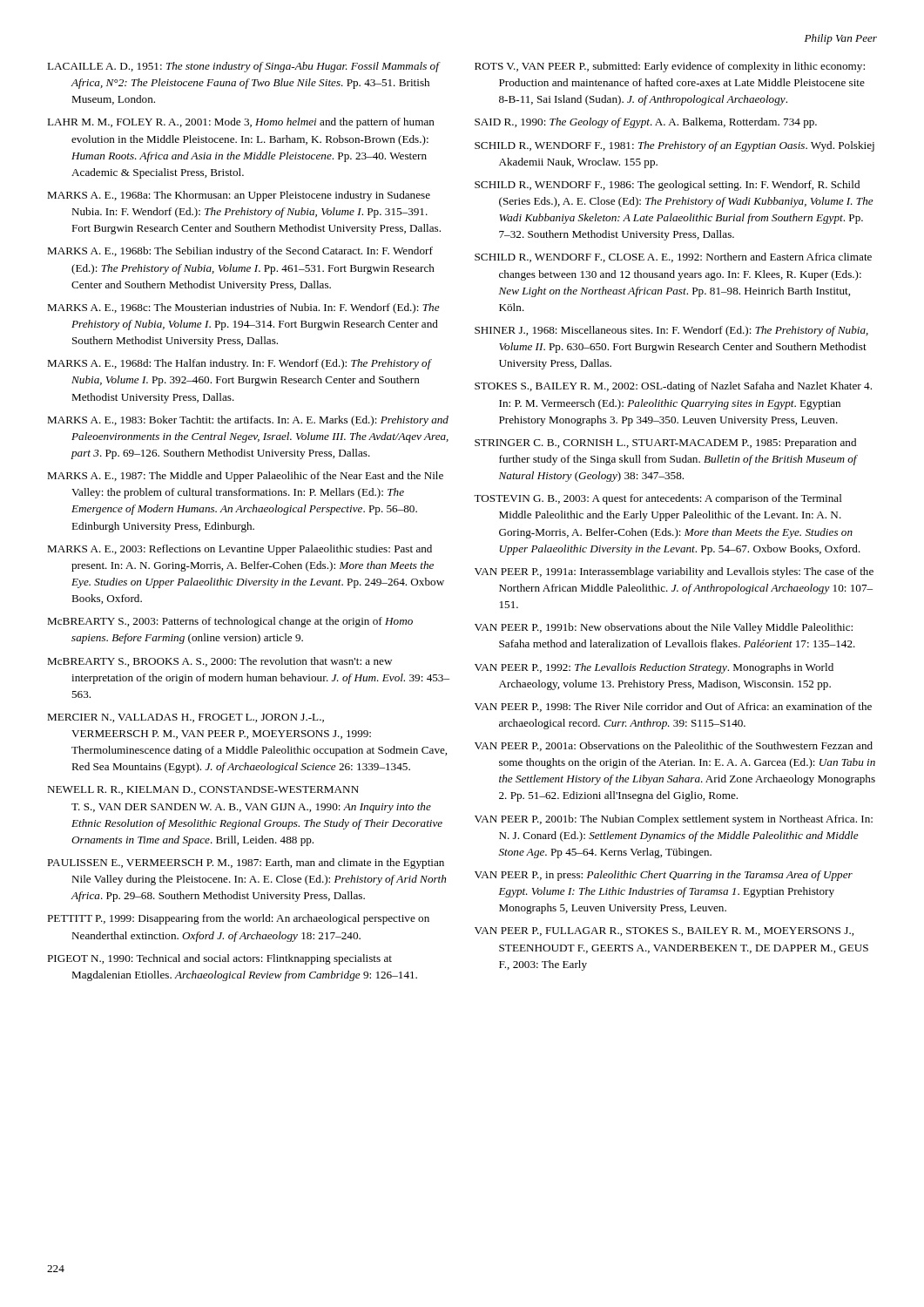Screen dimensions: 1307x924
Task: Point to the region starting "McBREARTY S., 2003: Patterns of technological change at"
Action: (230, 629)
